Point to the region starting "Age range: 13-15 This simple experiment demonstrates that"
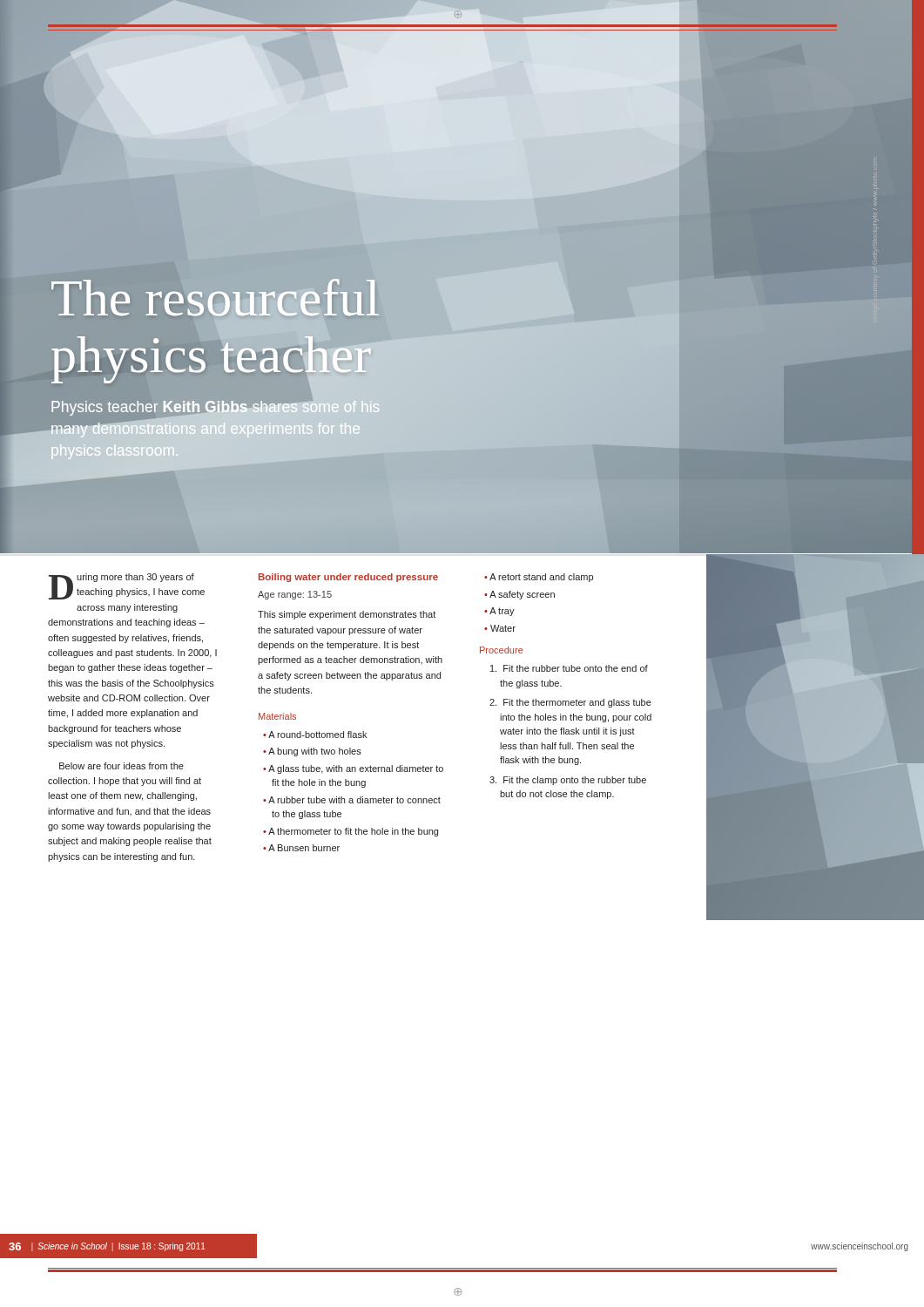The width and height of the screenshot is (924, 1307). click(x=354, y=643)
